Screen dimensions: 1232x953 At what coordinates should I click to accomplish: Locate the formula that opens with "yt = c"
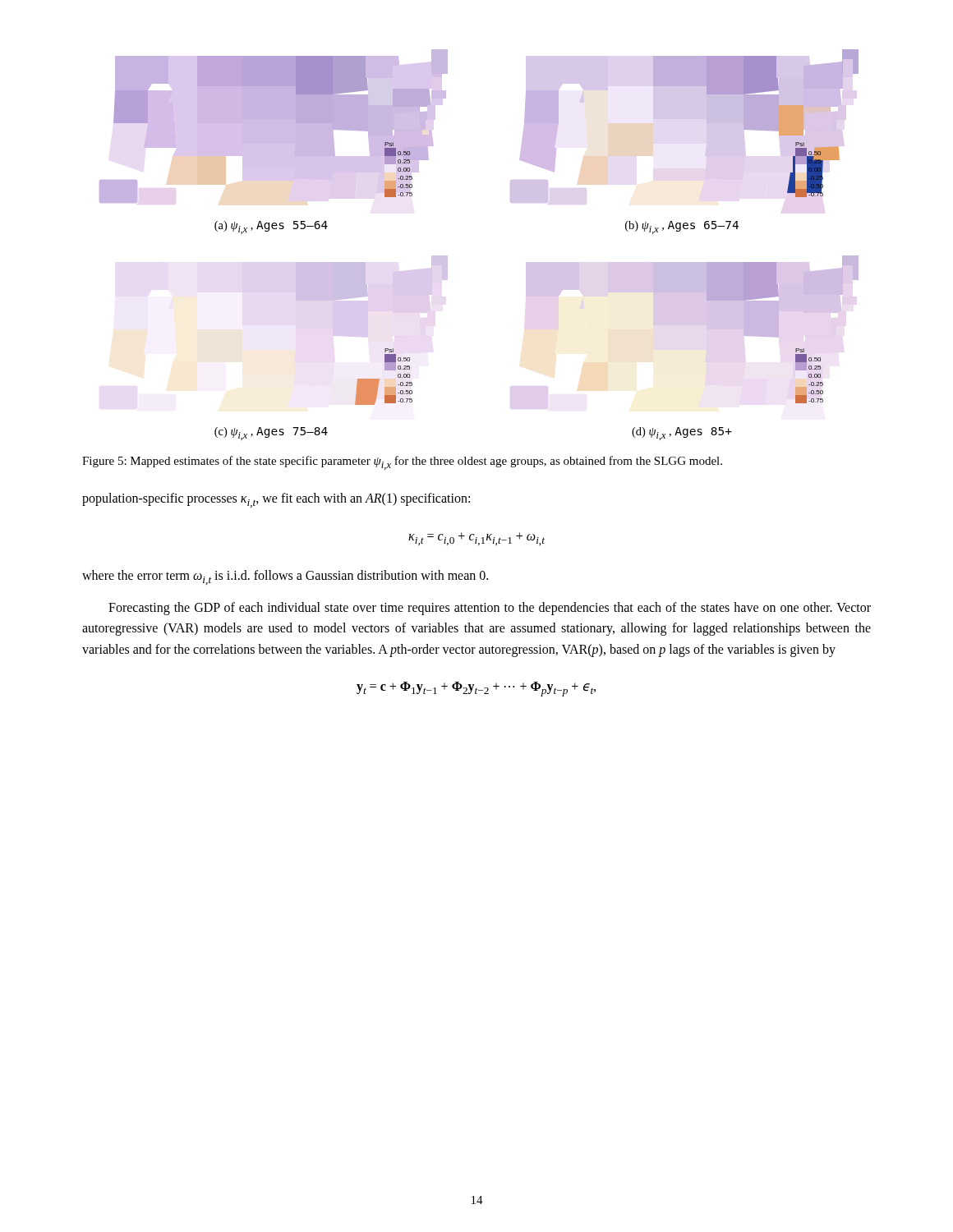tap(476, 688)
